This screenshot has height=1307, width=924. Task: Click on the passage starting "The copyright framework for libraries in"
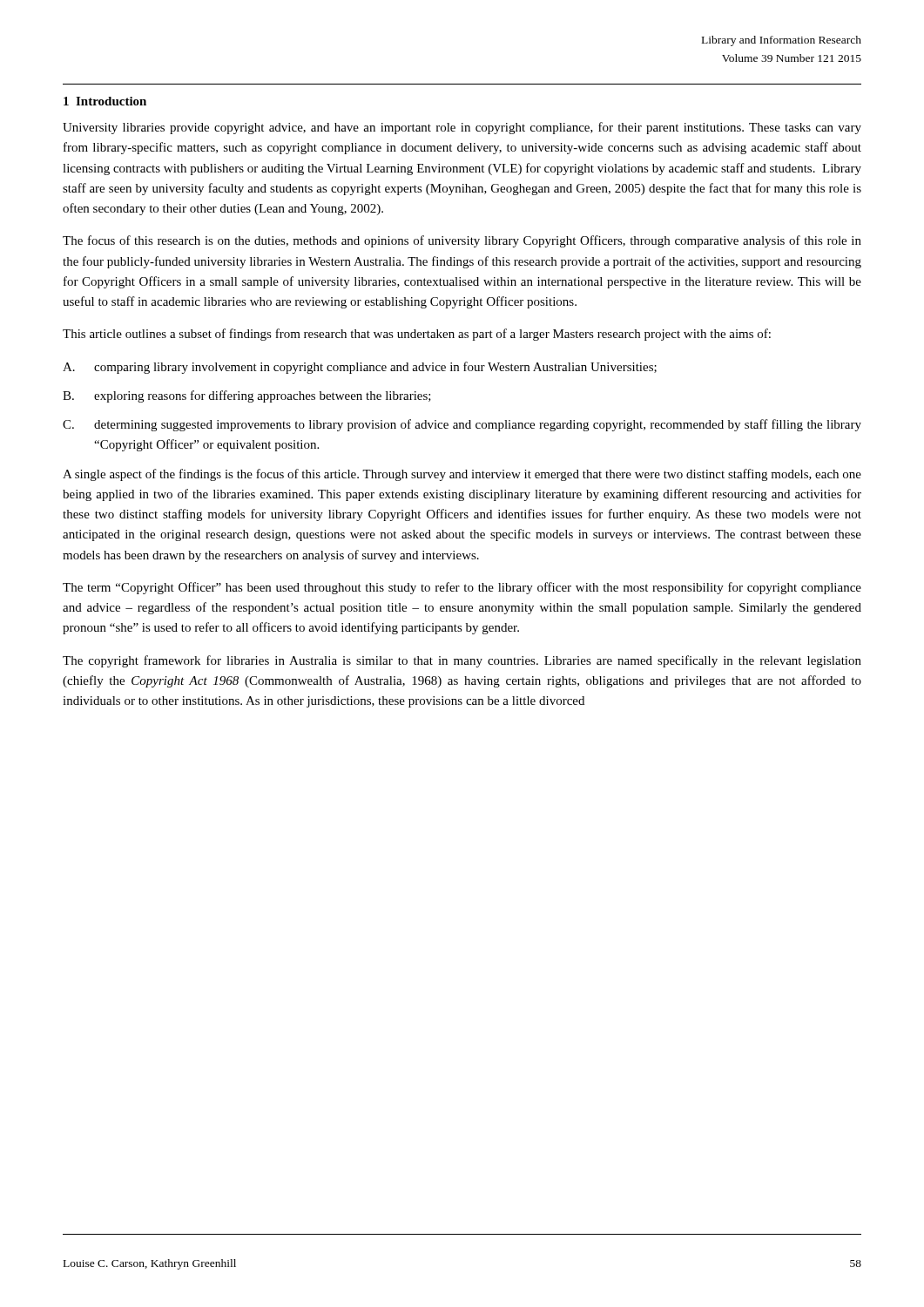click(x=462, y=680)
